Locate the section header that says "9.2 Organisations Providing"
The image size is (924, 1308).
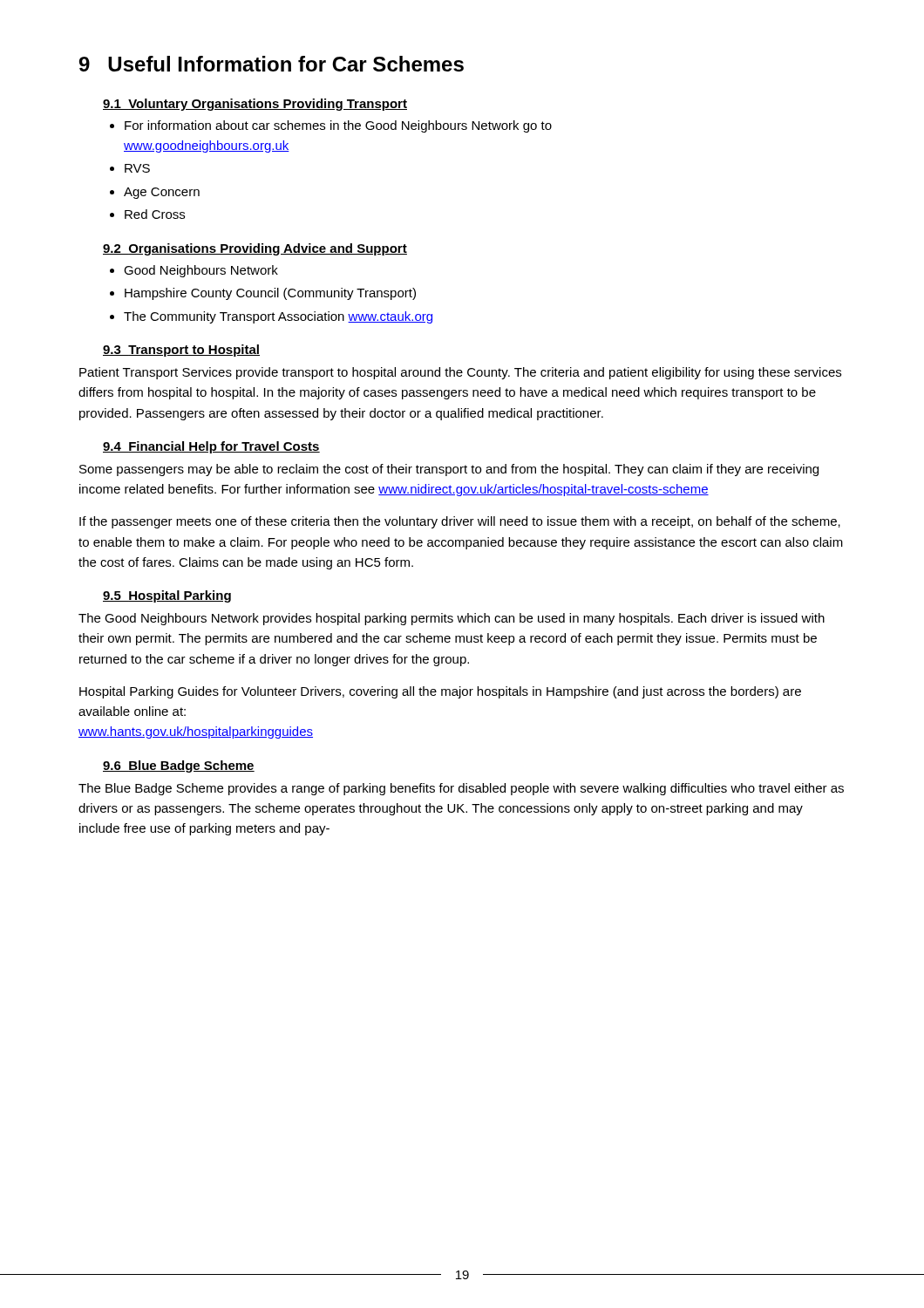[x=255, y=249]
